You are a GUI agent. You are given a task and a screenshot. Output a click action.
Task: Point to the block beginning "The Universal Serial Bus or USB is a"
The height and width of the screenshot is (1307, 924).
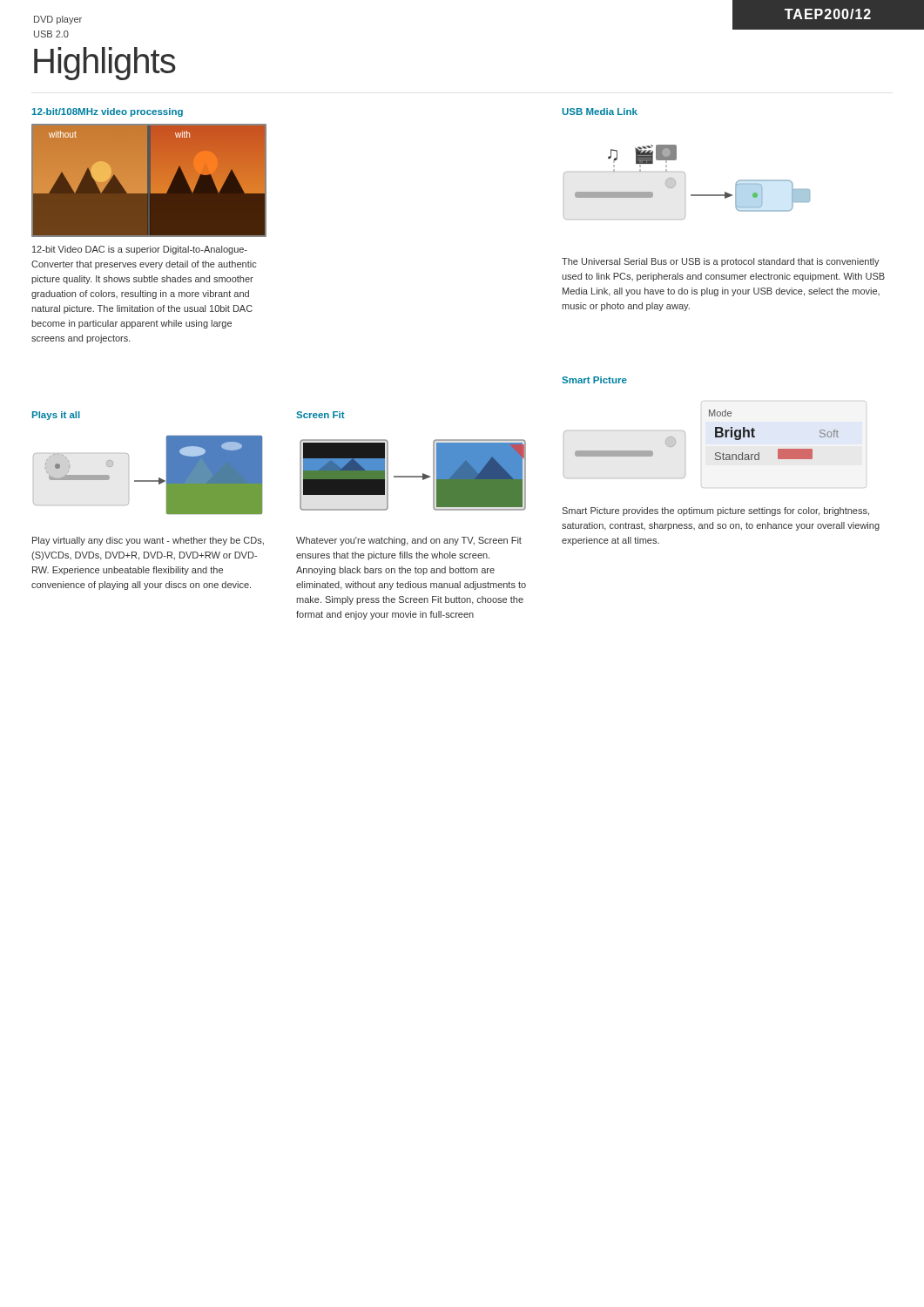pyautogui.click(x=723, y=284)
